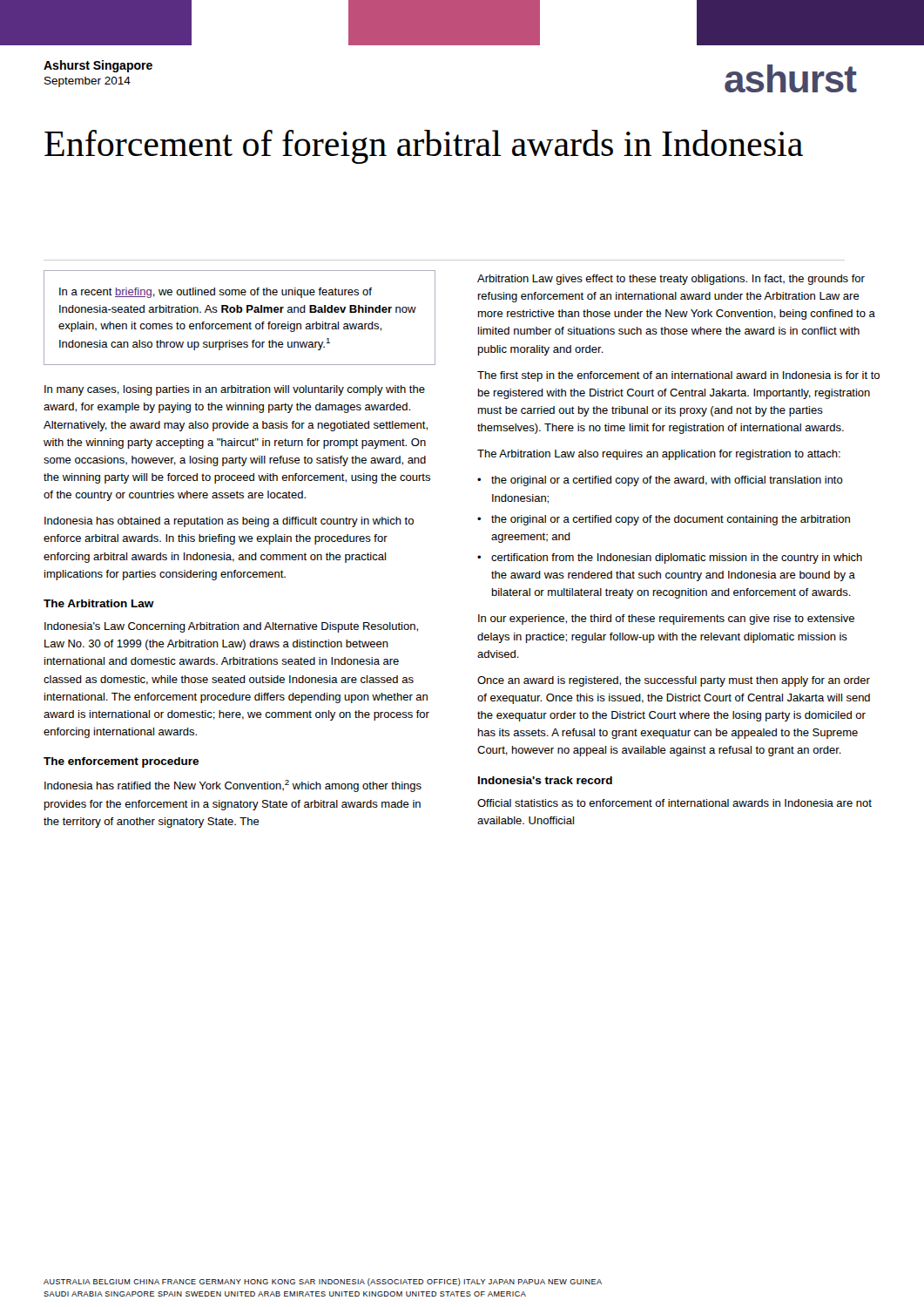The width and height of the screenshot is (924, 1307).
Task: Click on the element starting "In our experience, the third of"
Action: pyautogui.click(x=666, y=636)
